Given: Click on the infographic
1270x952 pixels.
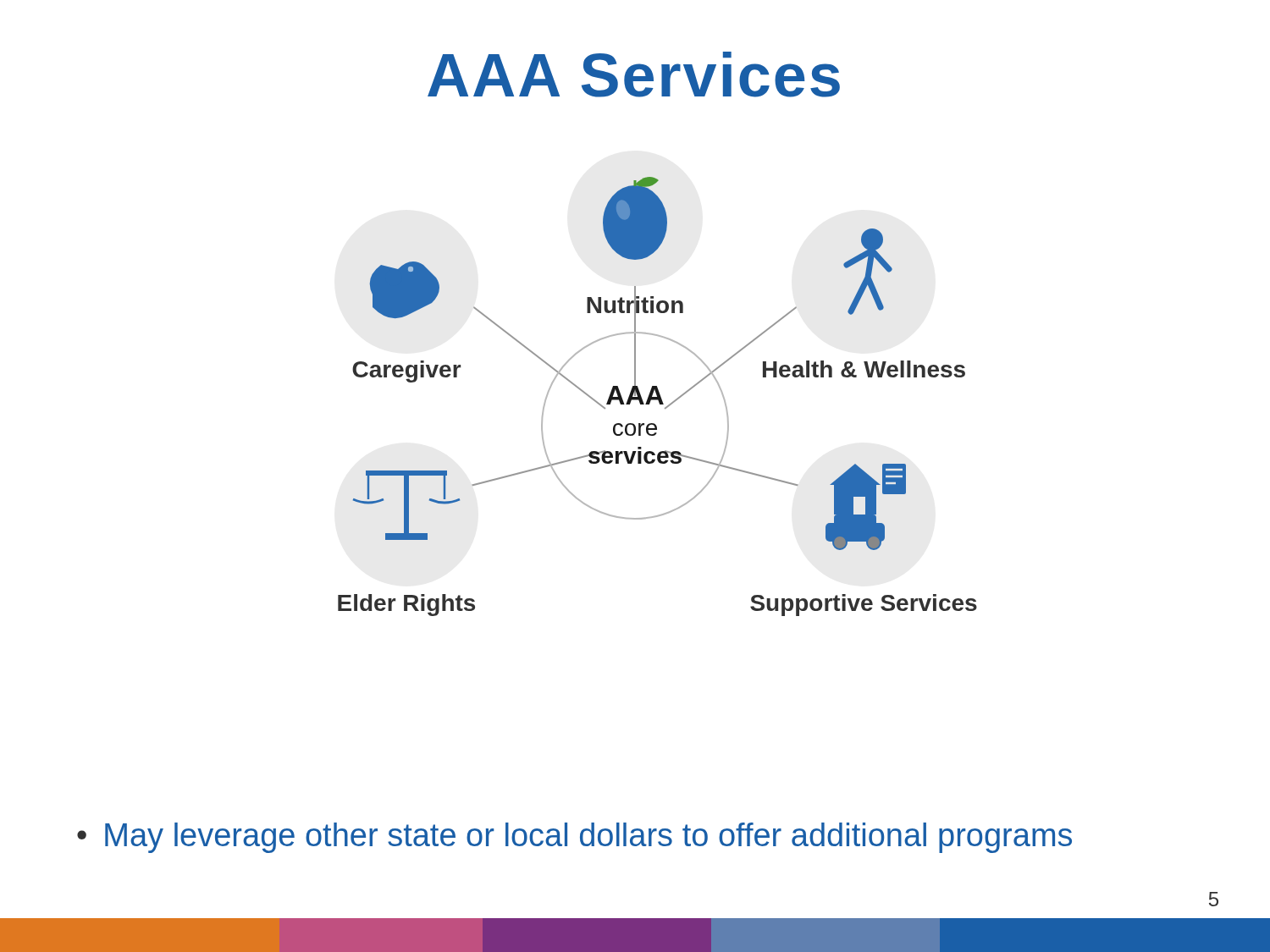Looking at the screenshot, I should tap(635, 388).
